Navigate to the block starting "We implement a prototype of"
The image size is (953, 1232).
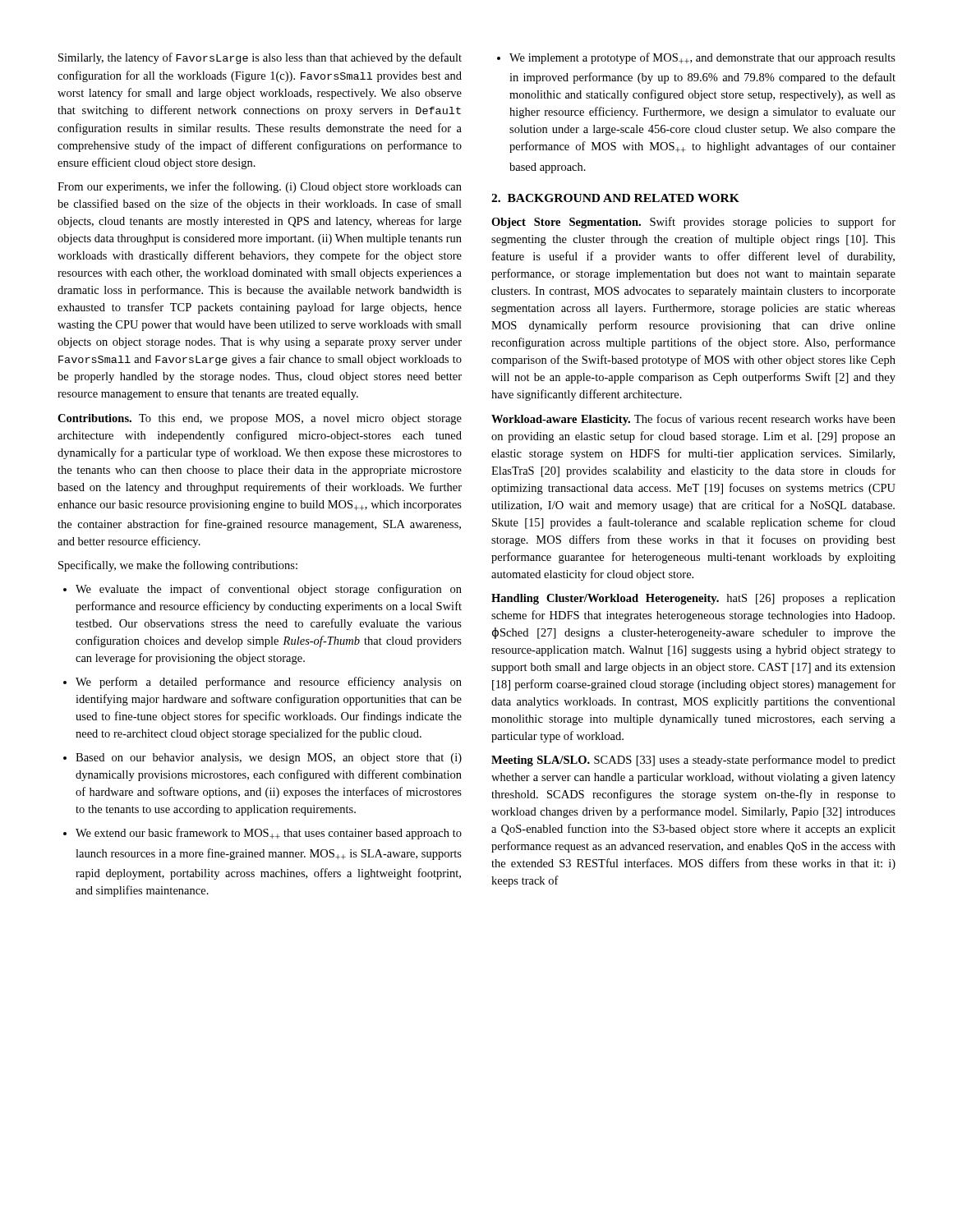[693, 112]
